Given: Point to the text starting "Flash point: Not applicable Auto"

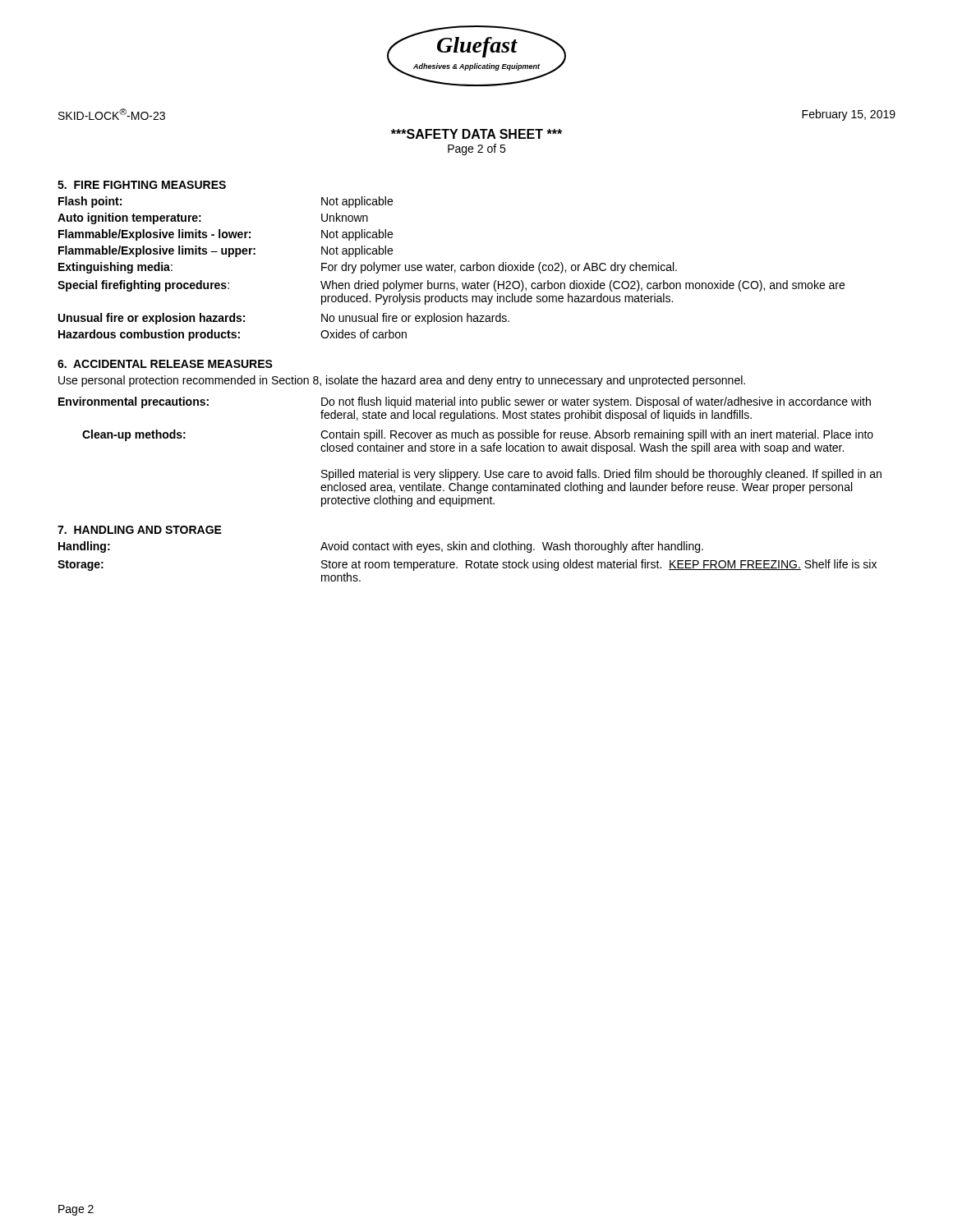Looking at the screenshot, I should pyautogui.click(x=476, y=267).
